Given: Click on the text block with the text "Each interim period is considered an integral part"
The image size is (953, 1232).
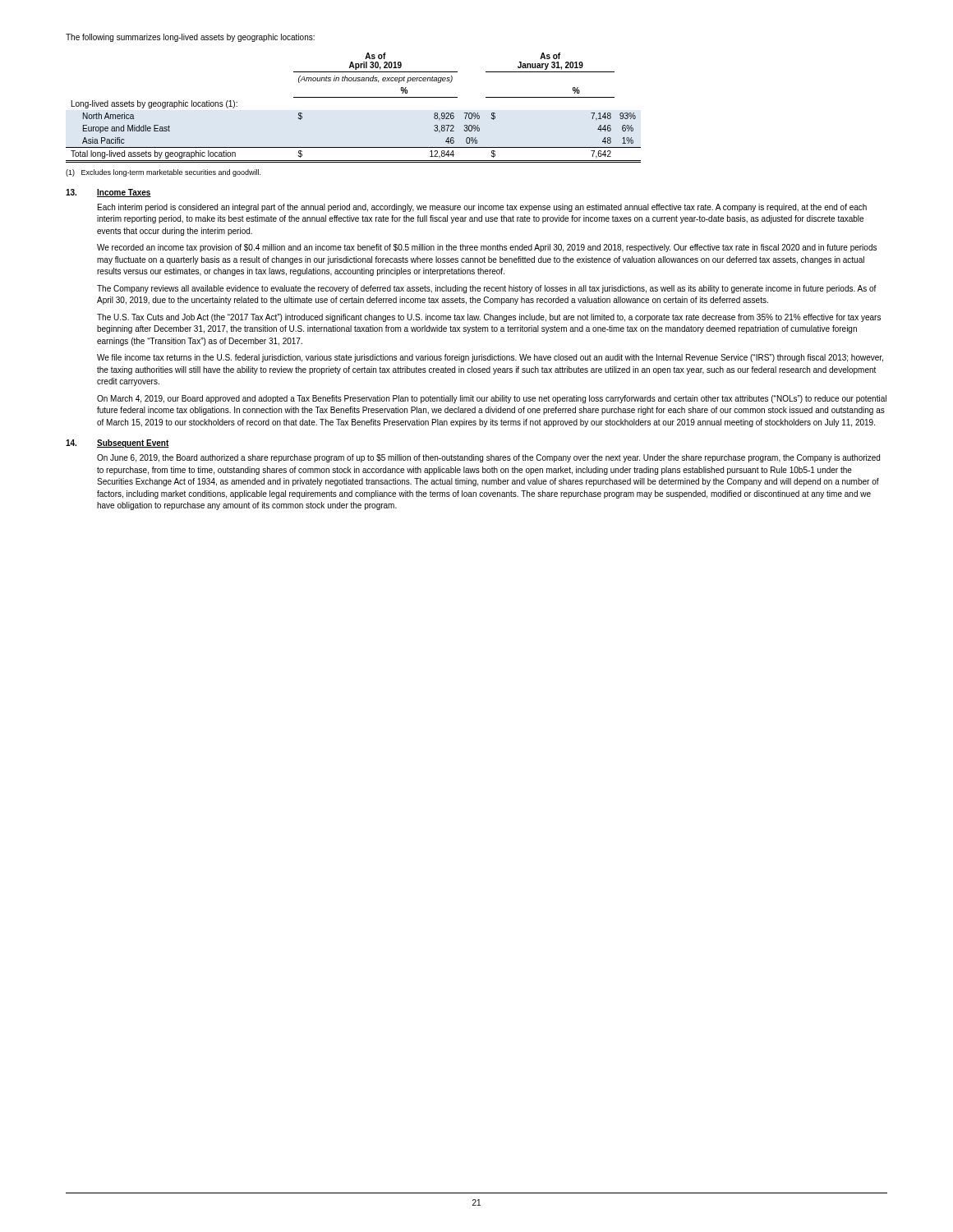Looking at the screenshot, I should point(492,220).
